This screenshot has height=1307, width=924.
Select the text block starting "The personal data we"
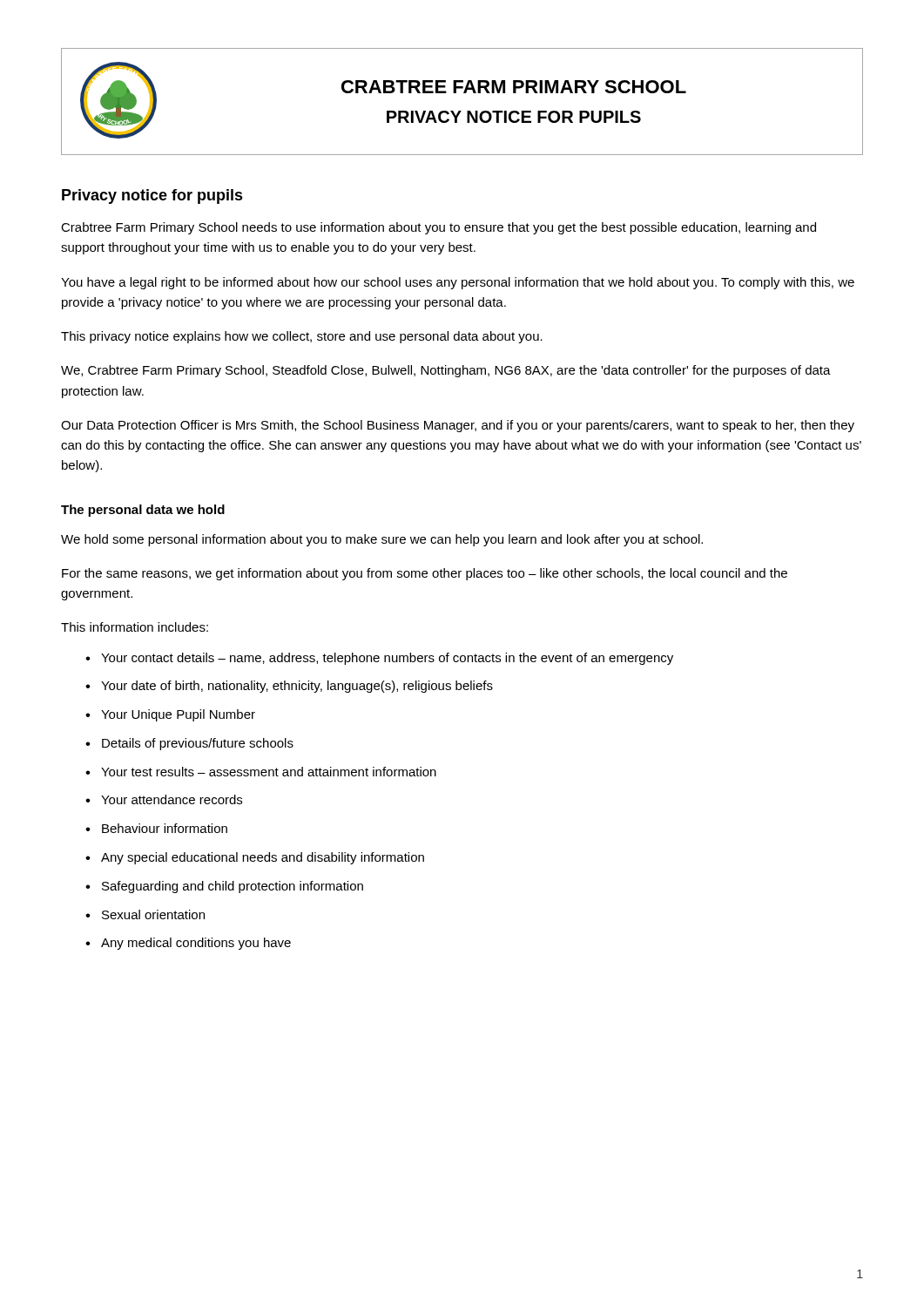coord(143,509)
